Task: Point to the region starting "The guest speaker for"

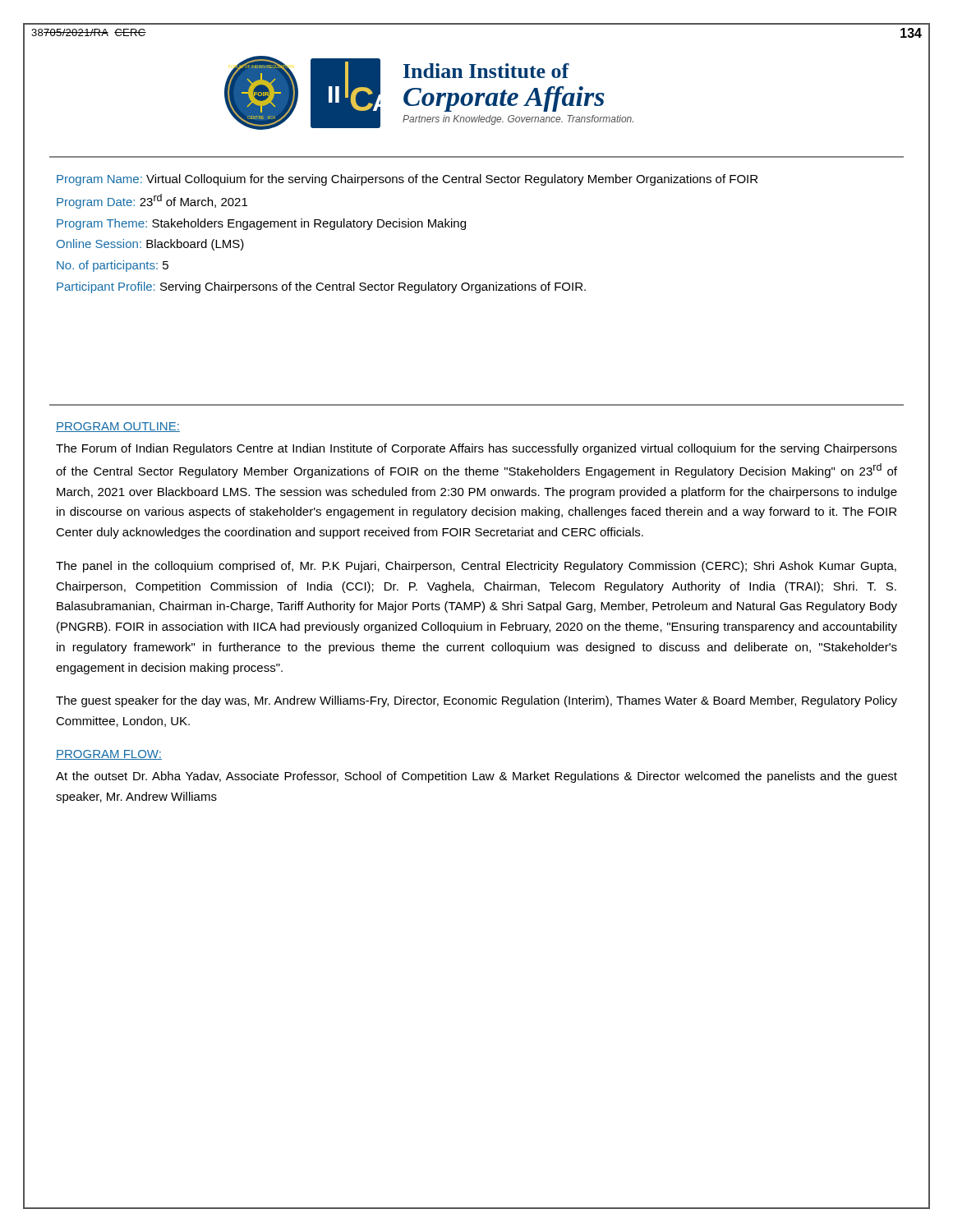Action: pos(476,711)
